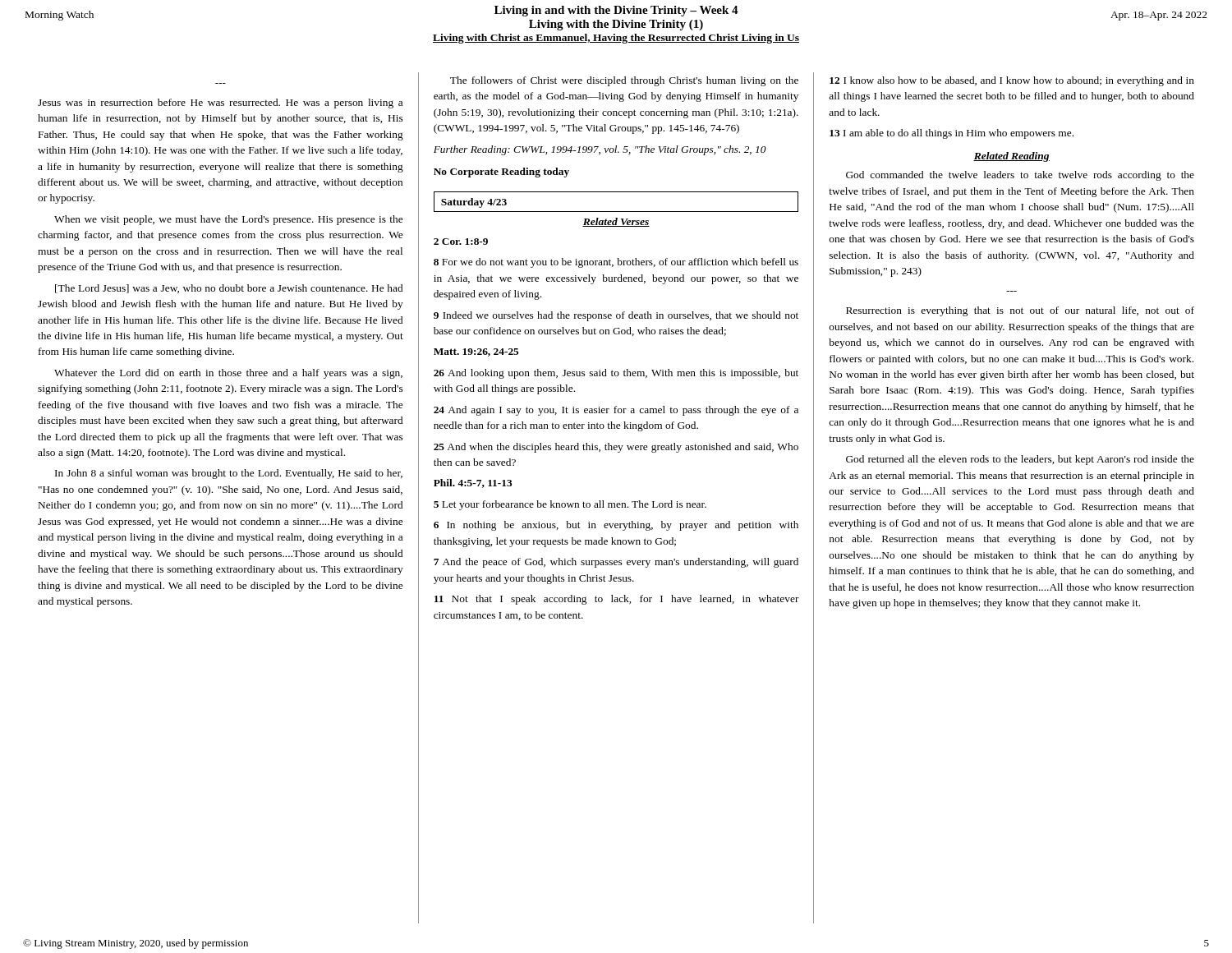Locate the block of text that opens with "God returned all the eleven"
This screenshot has height=953, width=1232.
(1012, 531)
